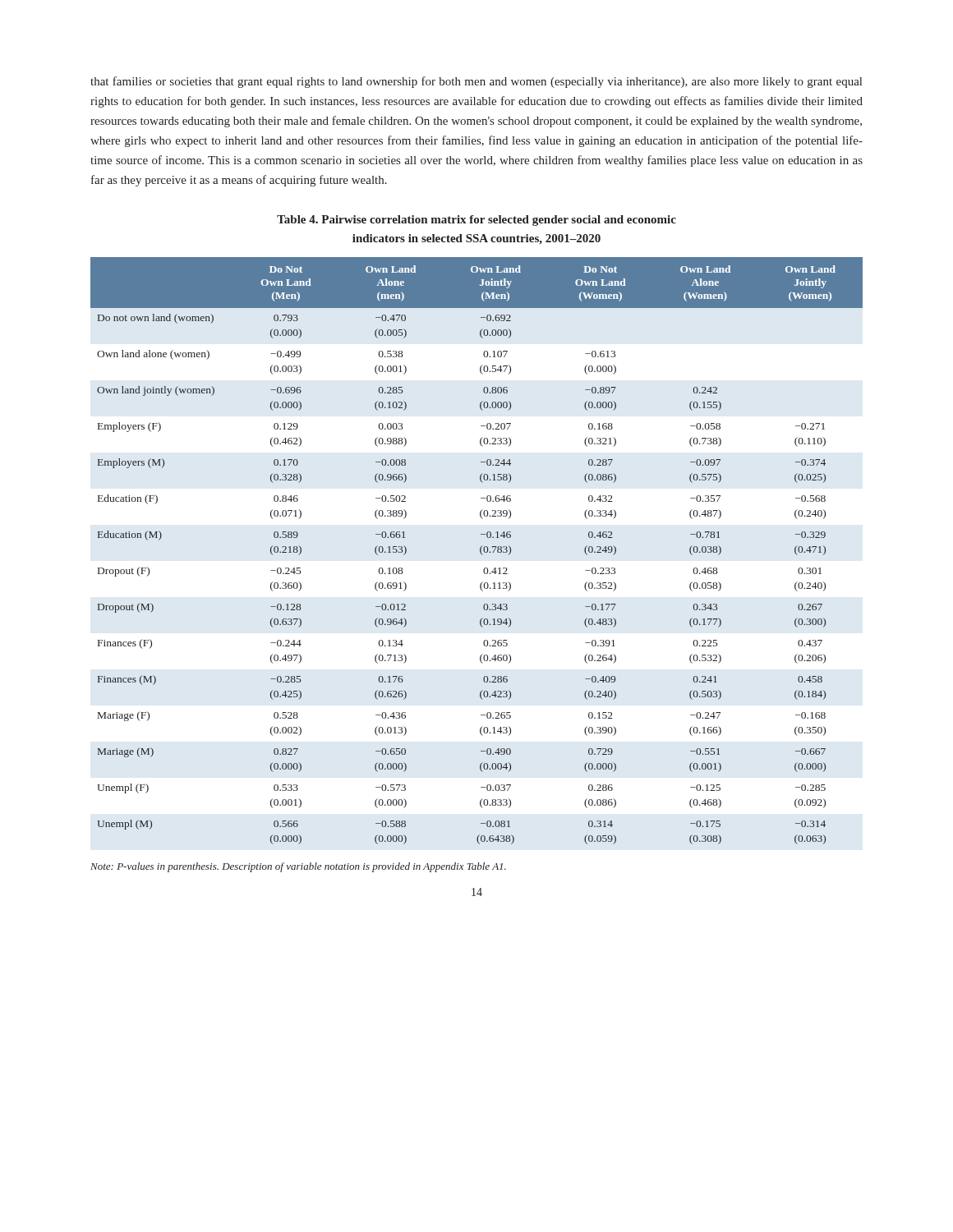Click on the table containing "Mariage (M)"
Viewport: 953px width, 1232px height.
(x=476, y=554)
